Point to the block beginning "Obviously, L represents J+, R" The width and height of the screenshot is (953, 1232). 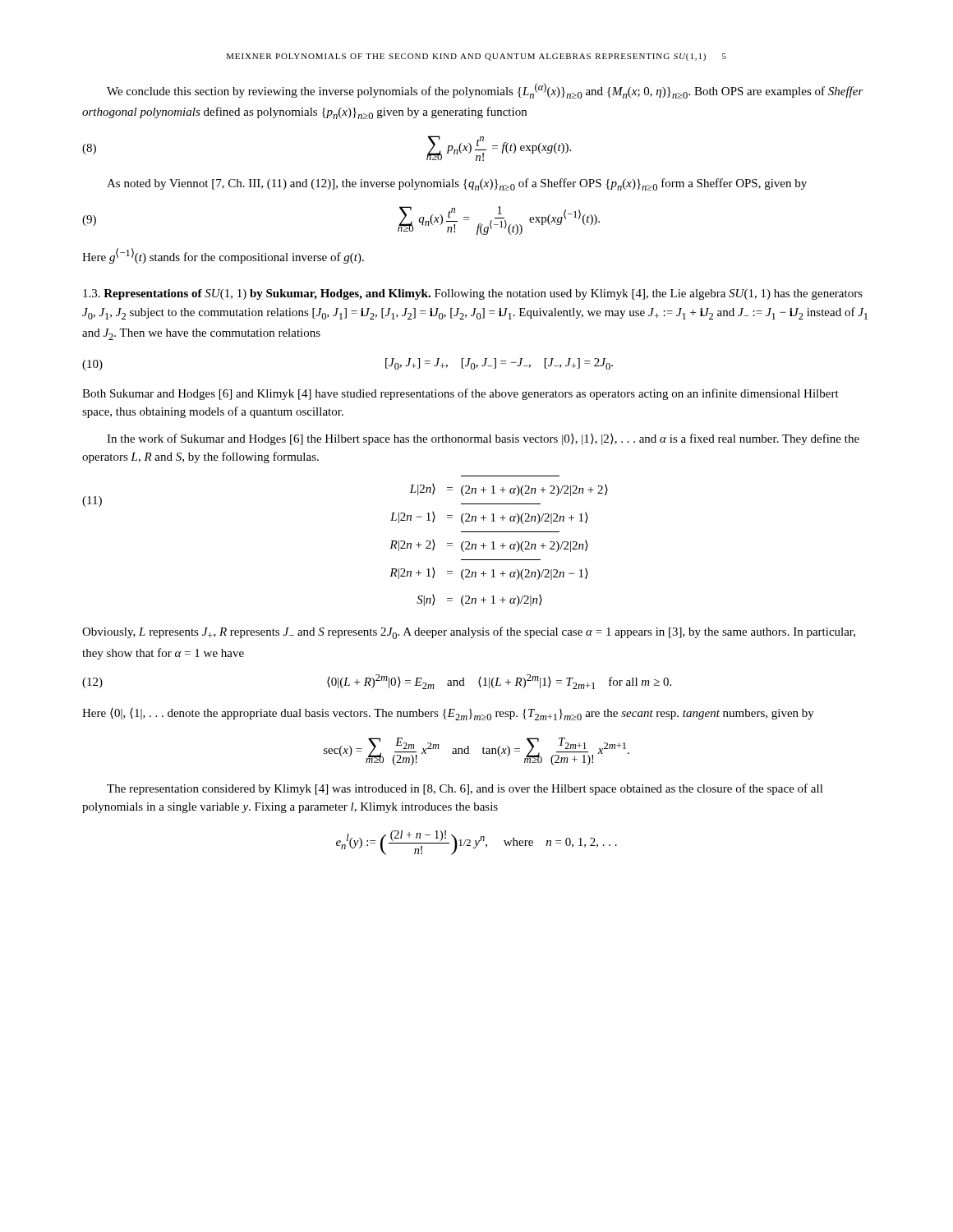[476, 642]
